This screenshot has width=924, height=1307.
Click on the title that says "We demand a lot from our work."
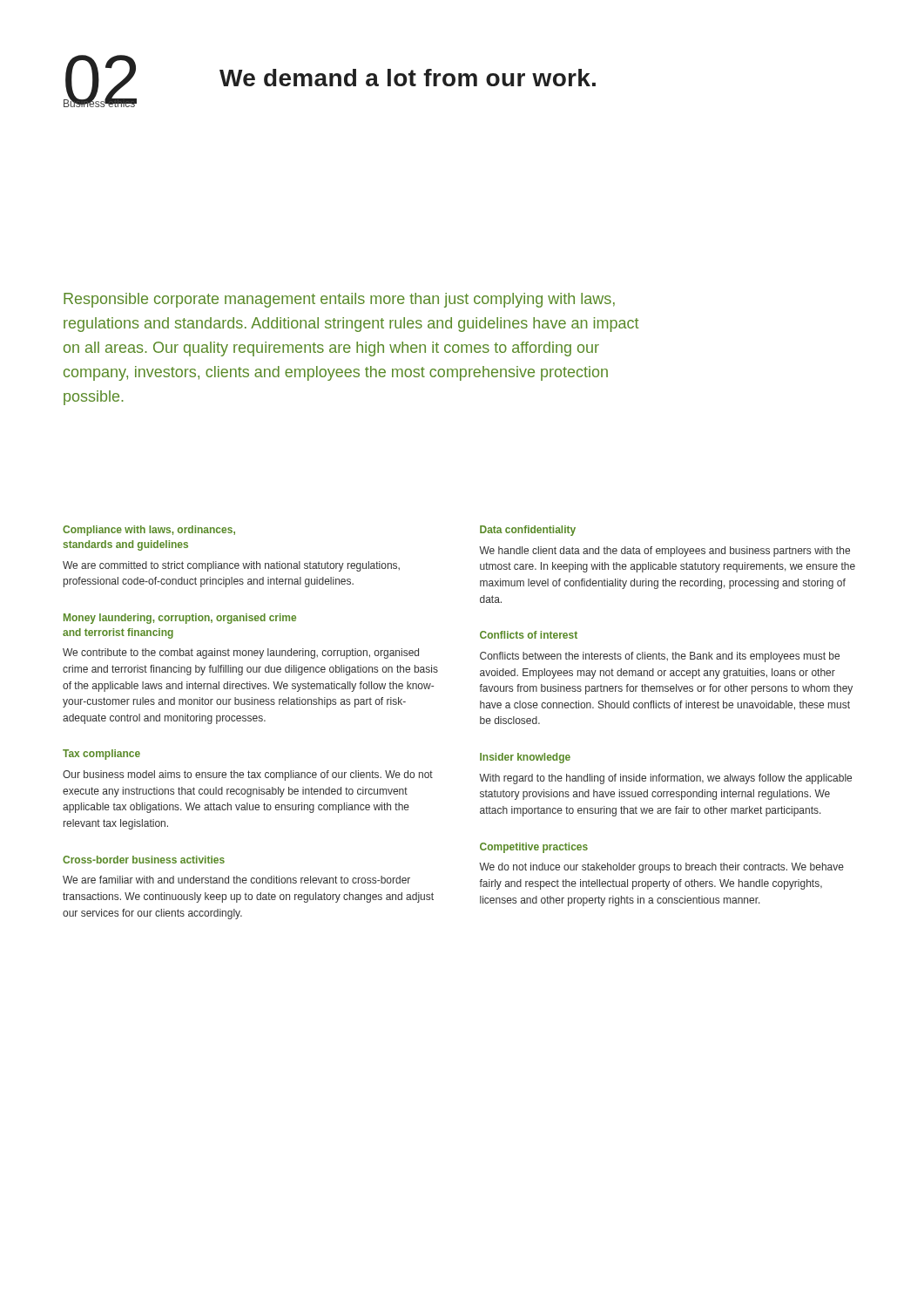pyautogui.click(x=409, y=78)
